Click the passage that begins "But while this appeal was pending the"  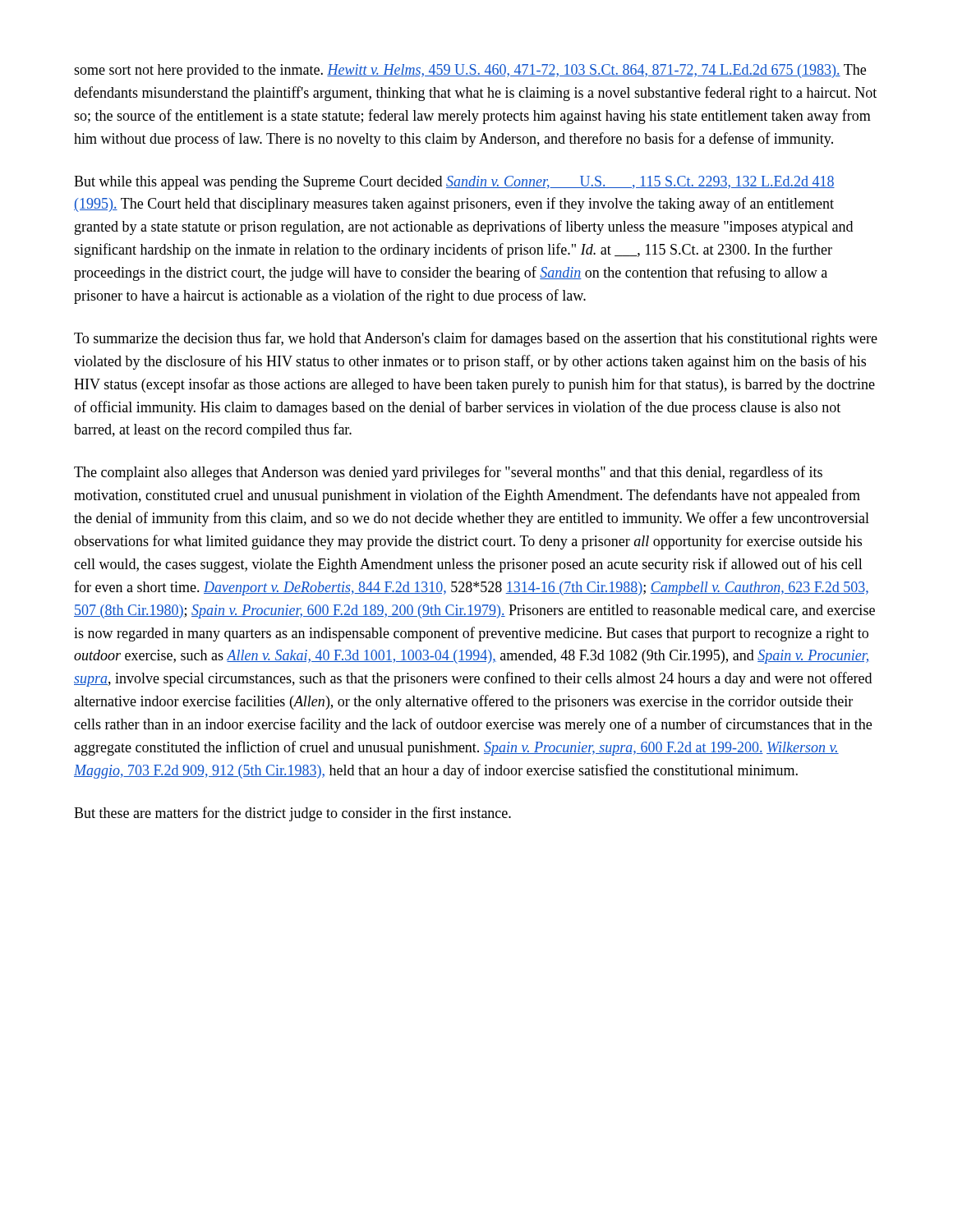click(464, 238)
